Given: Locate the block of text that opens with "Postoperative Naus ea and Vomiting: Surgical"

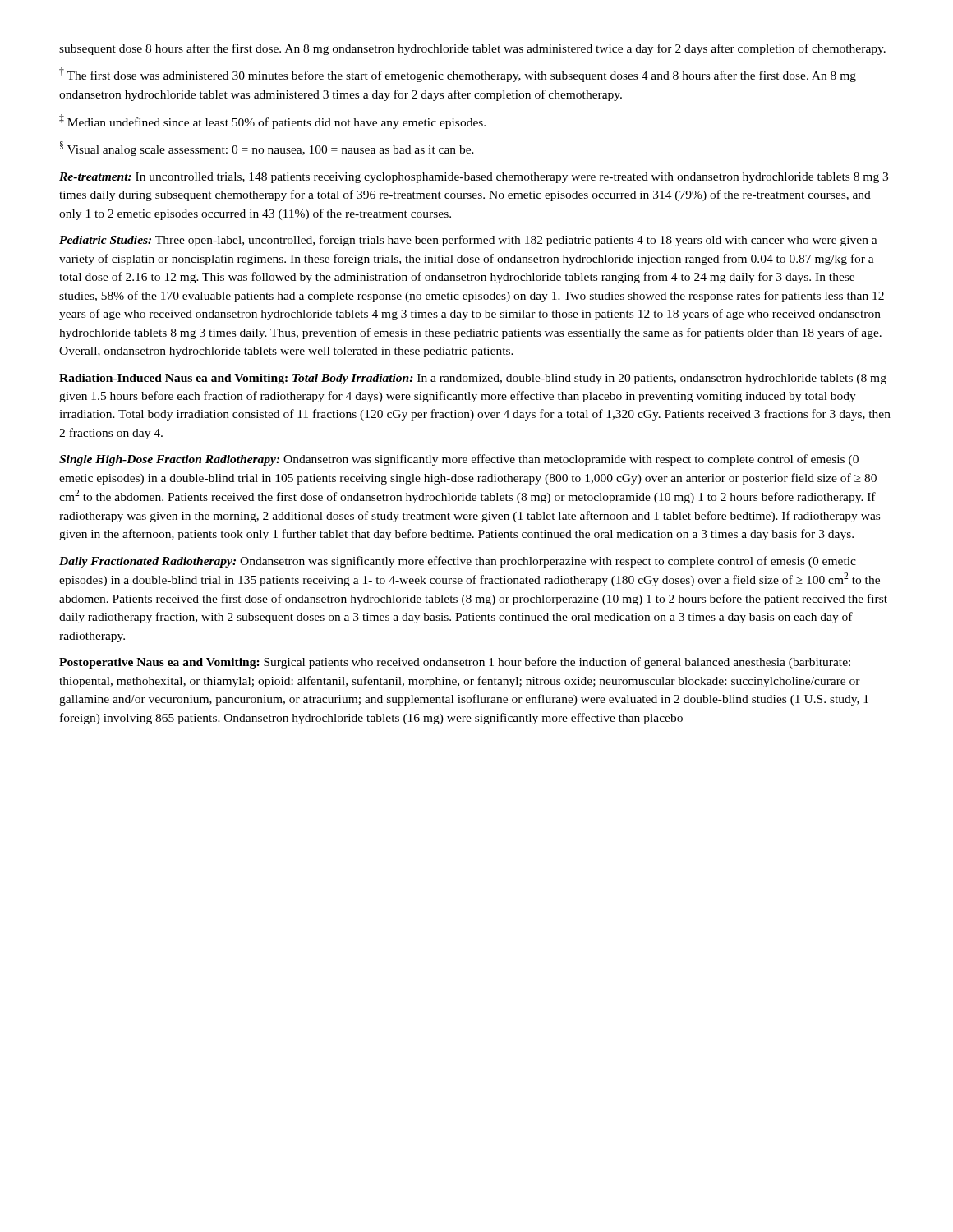Looking at the screenshot, I should 464,690.
